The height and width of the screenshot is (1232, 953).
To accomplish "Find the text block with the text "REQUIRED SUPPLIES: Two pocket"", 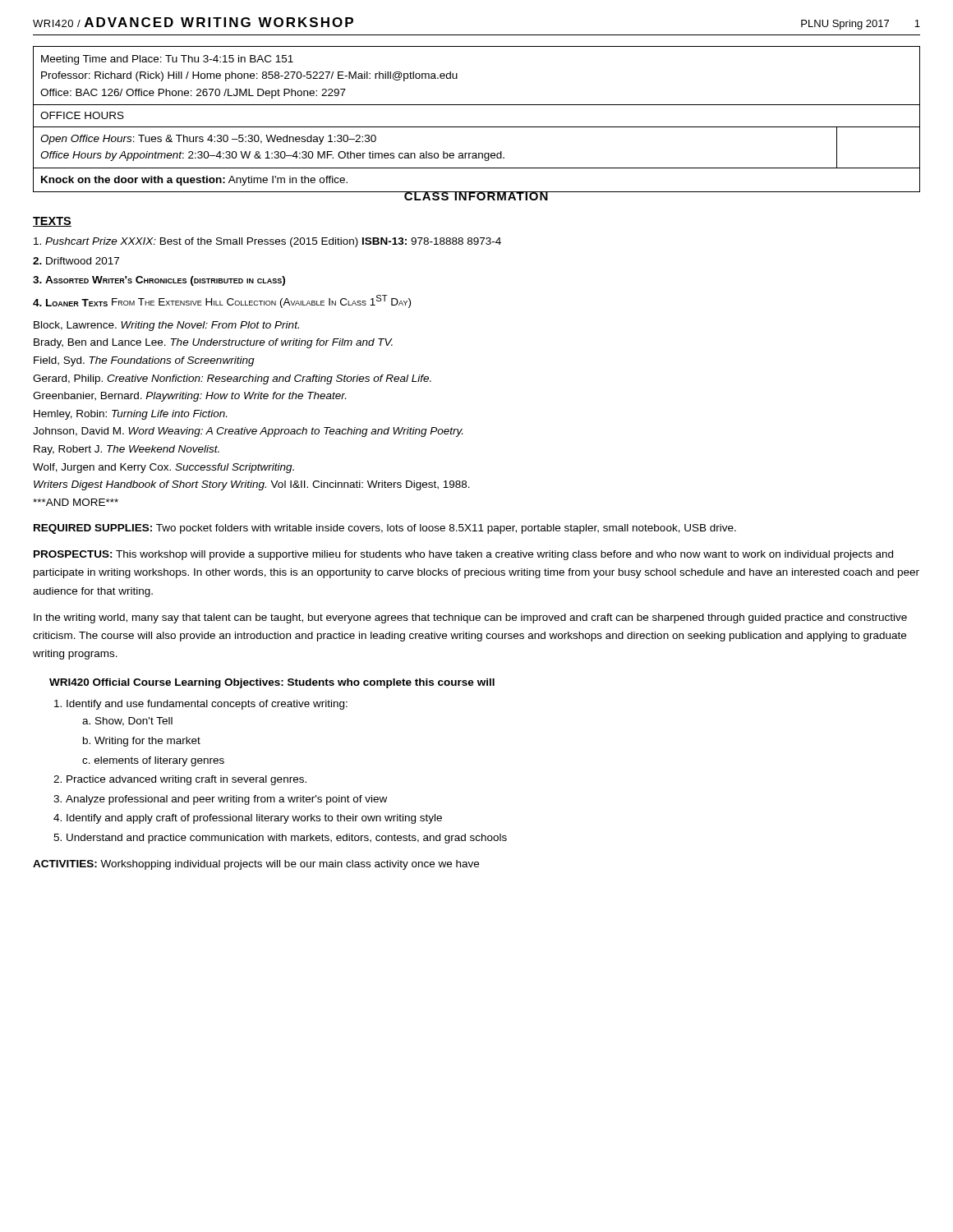I will (x=385, y=528).
